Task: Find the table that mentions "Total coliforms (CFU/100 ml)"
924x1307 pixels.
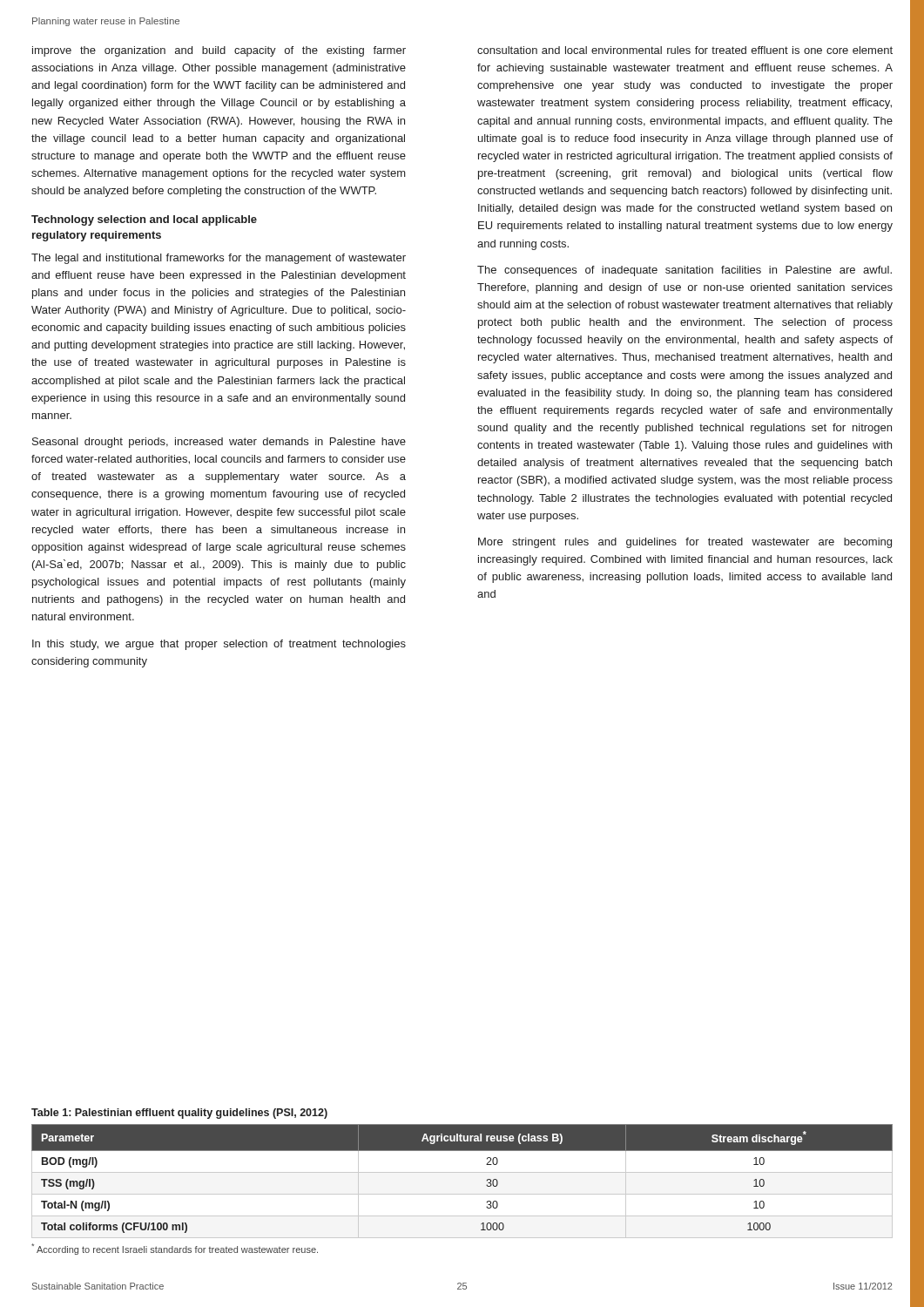Action: click(462, 1181)
